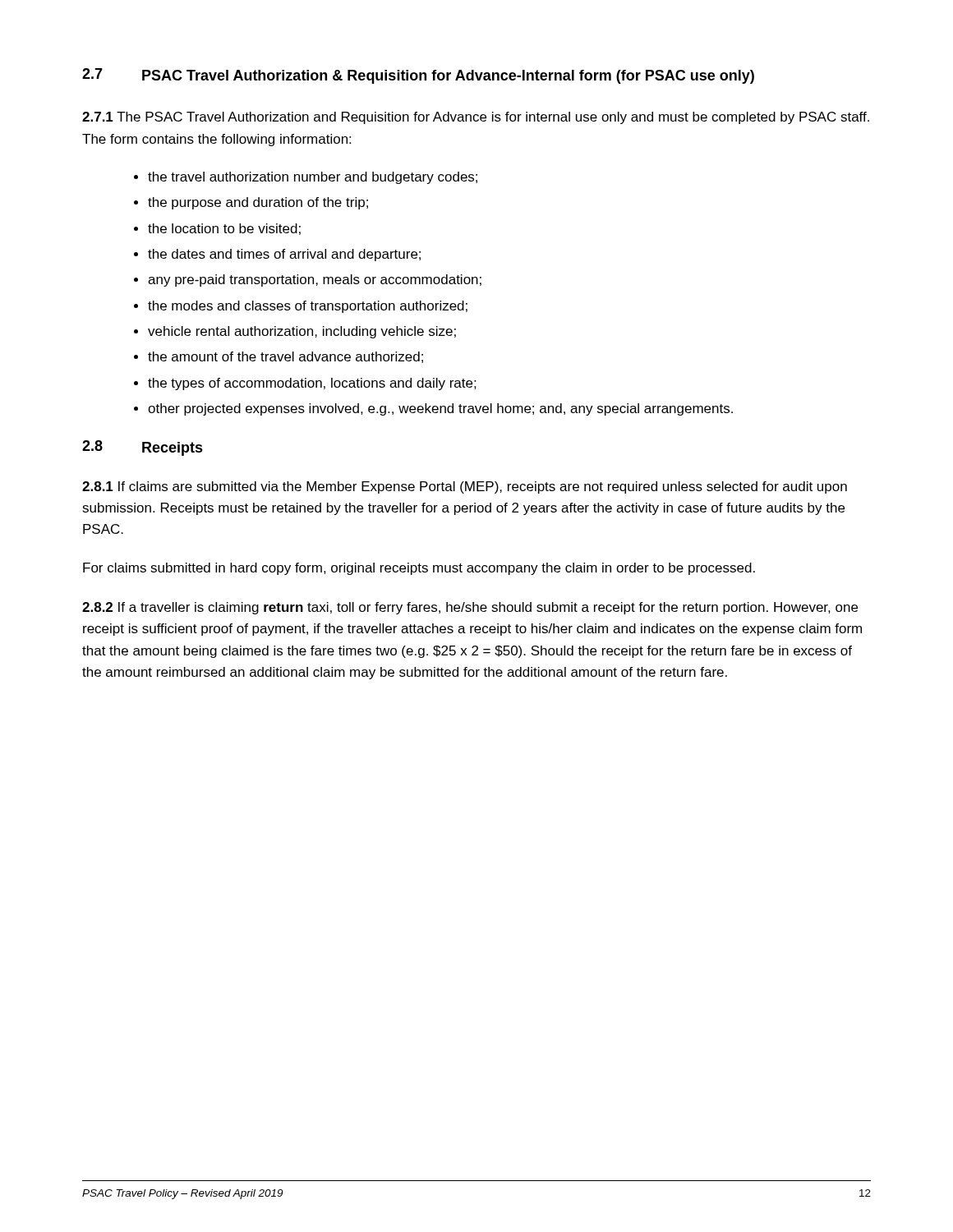
Task: Click on the passage starting "vehicle rental authorization, including vehicle size;"
Action: coord(302,331)
